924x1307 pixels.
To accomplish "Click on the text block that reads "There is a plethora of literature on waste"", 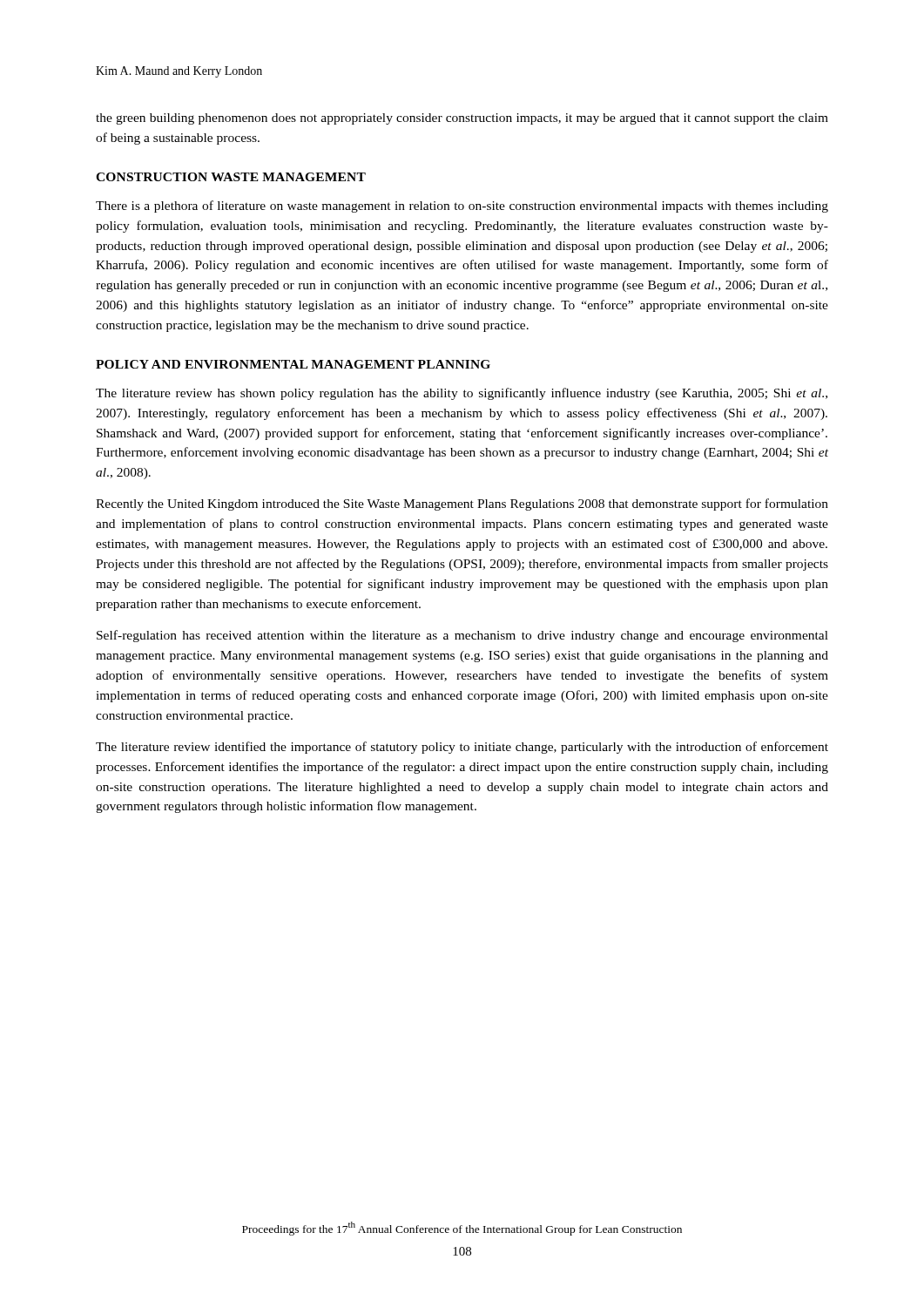I will (x=462, y=265).
